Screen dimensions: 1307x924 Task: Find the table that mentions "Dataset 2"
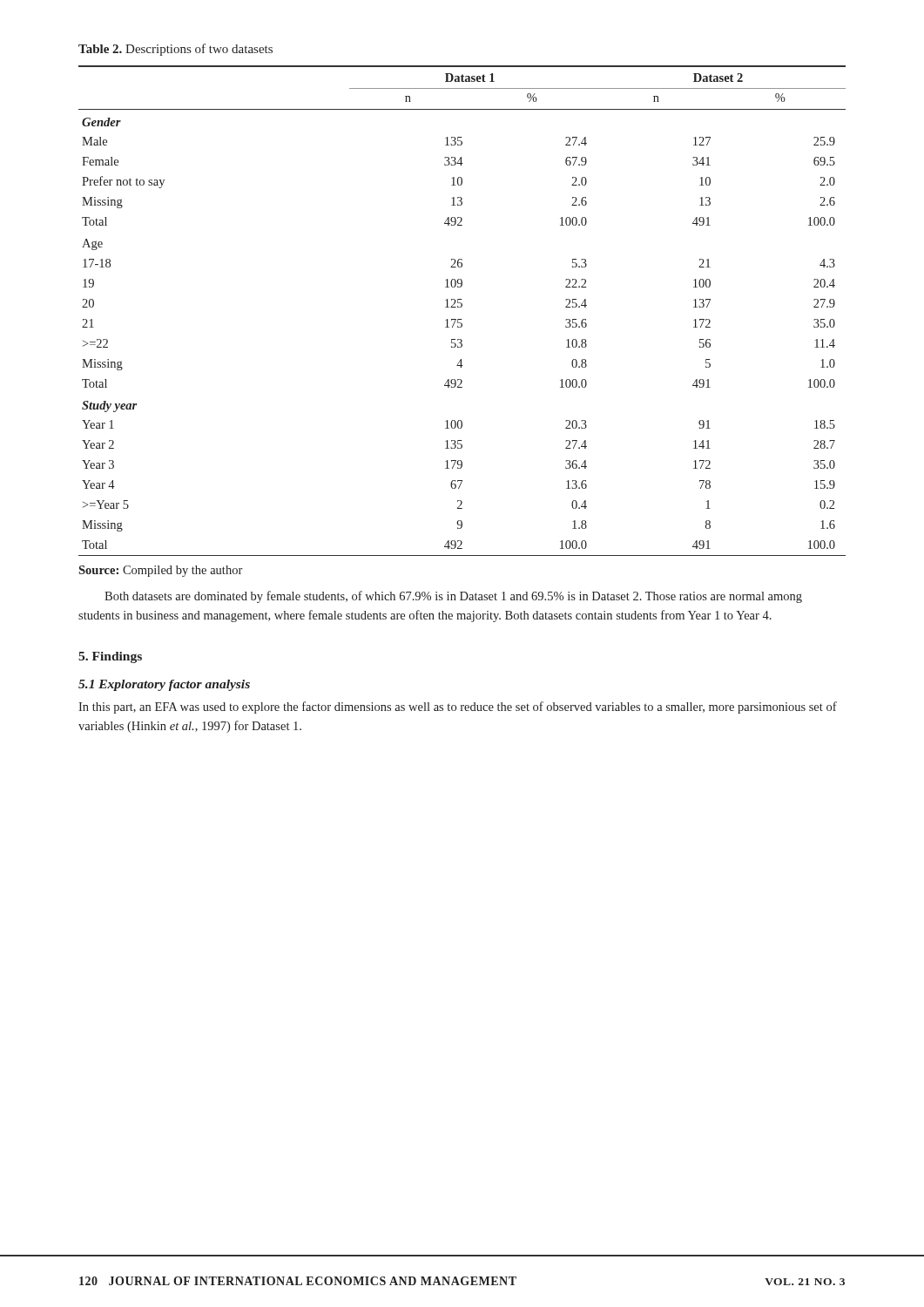tap(462, 311)
